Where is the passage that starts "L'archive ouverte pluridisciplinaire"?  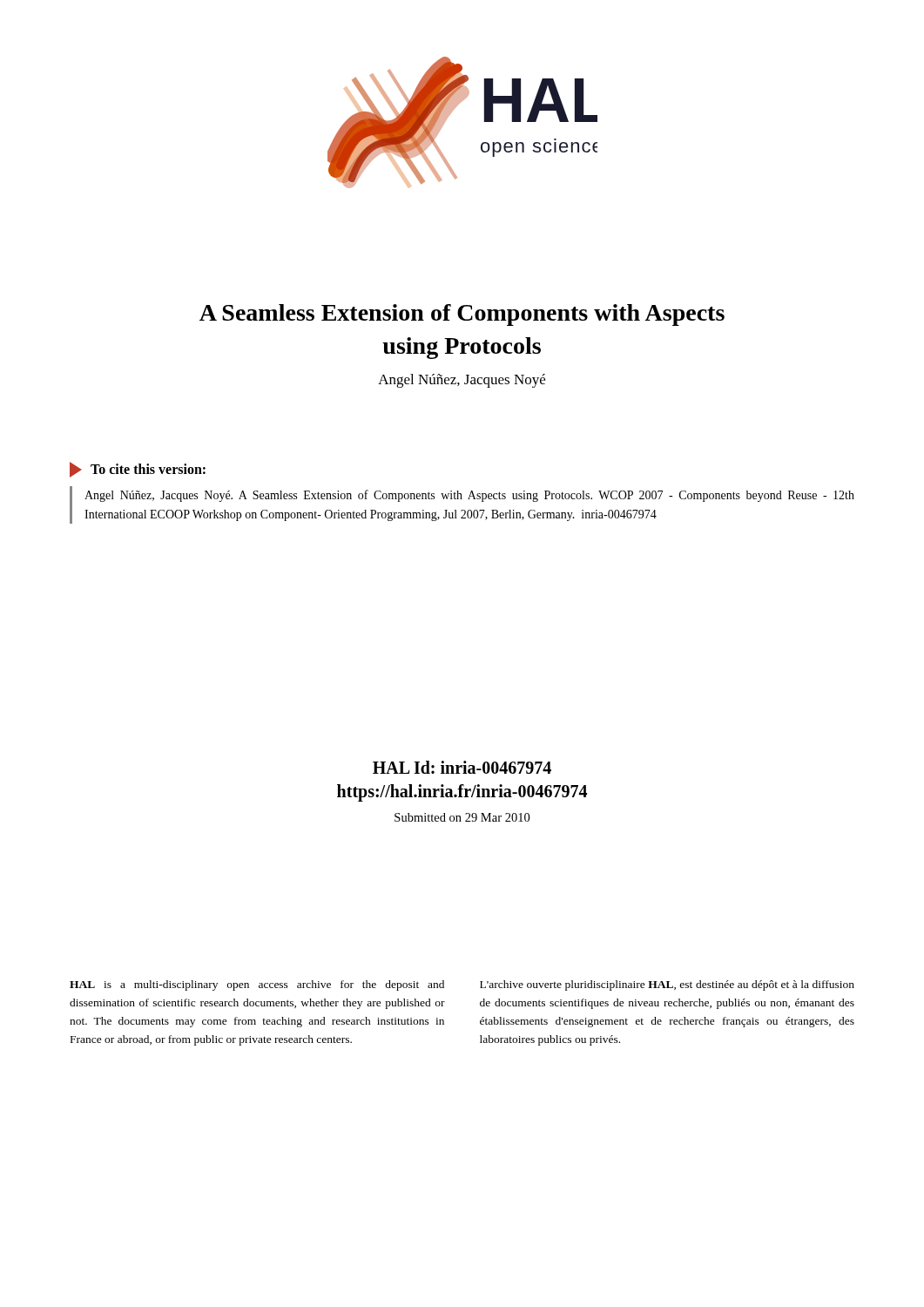click(667, 1012)
